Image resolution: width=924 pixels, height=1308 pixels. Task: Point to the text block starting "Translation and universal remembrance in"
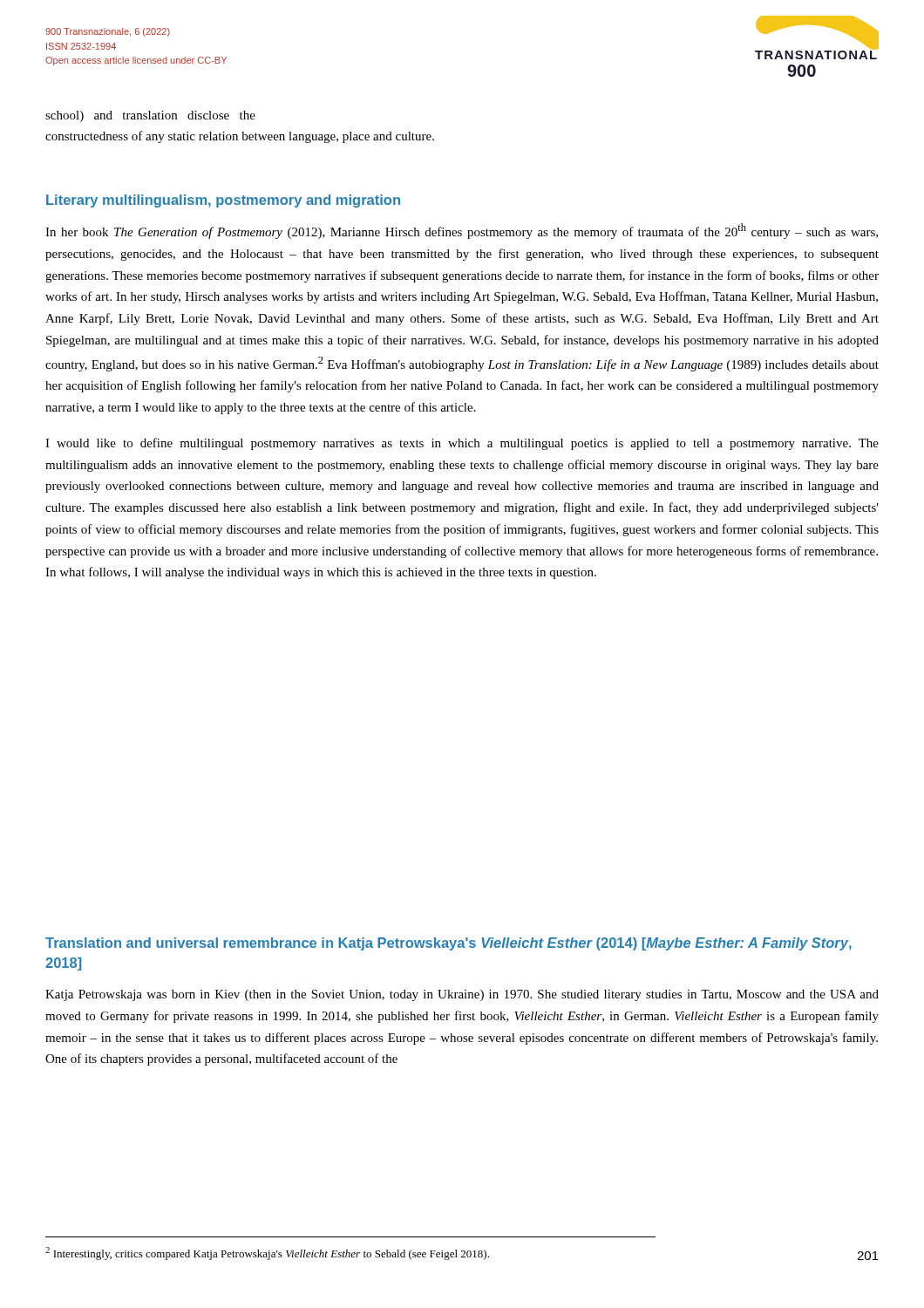tap(449, 953)
